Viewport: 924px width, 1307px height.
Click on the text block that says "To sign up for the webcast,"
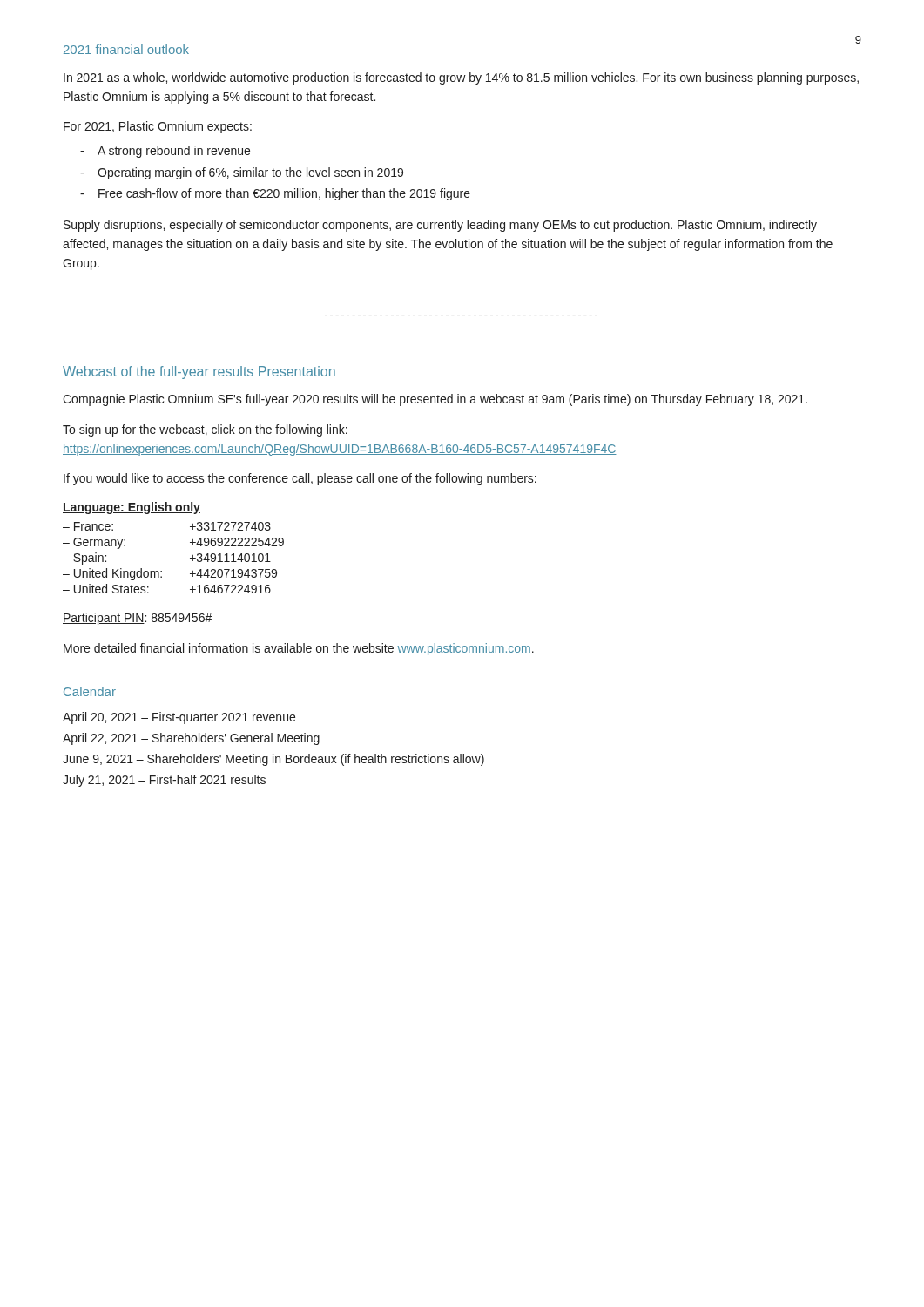point(339,439)
